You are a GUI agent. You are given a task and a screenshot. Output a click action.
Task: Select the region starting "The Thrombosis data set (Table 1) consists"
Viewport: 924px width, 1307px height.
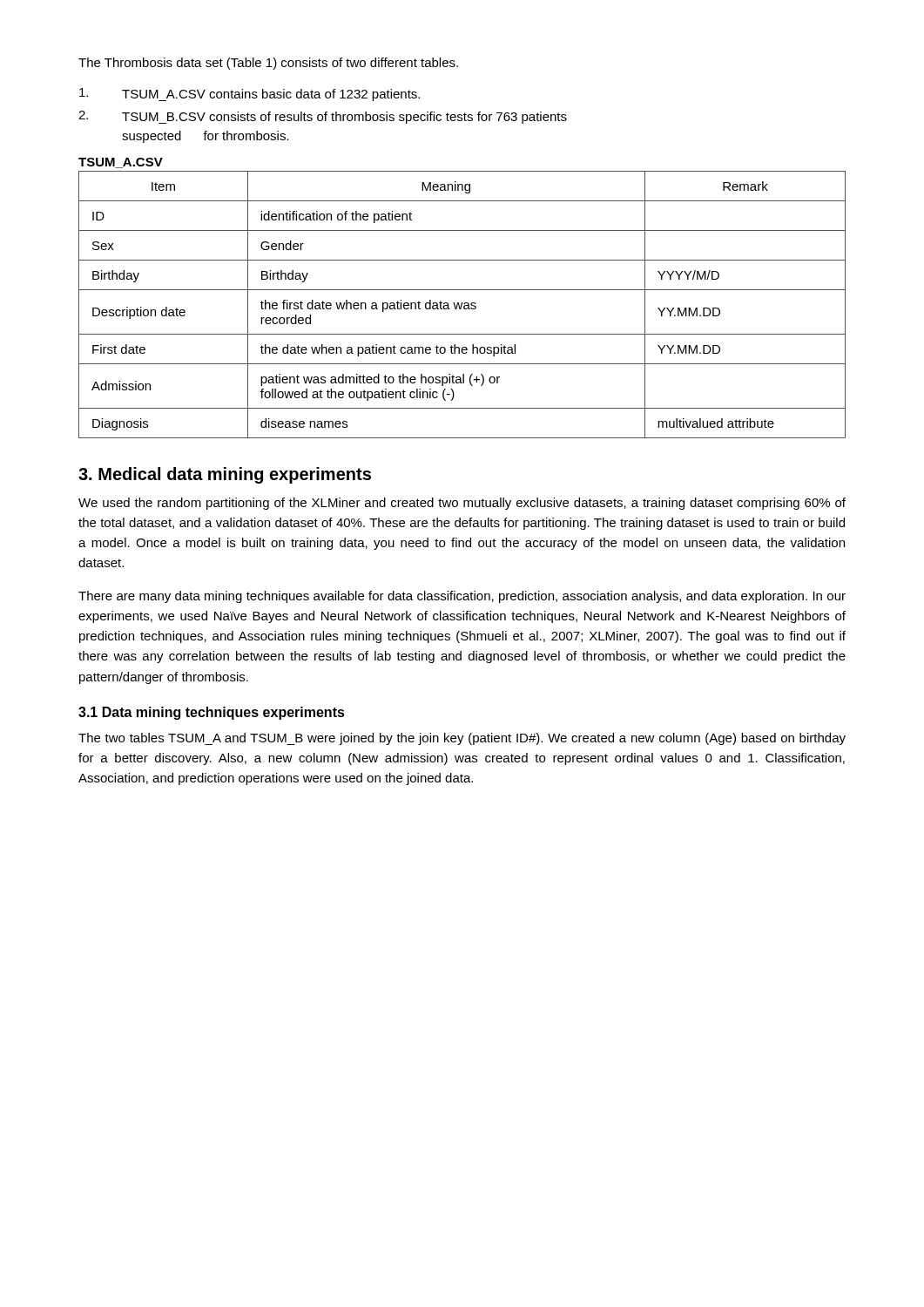pyautogui.click(x=269, y=62)
